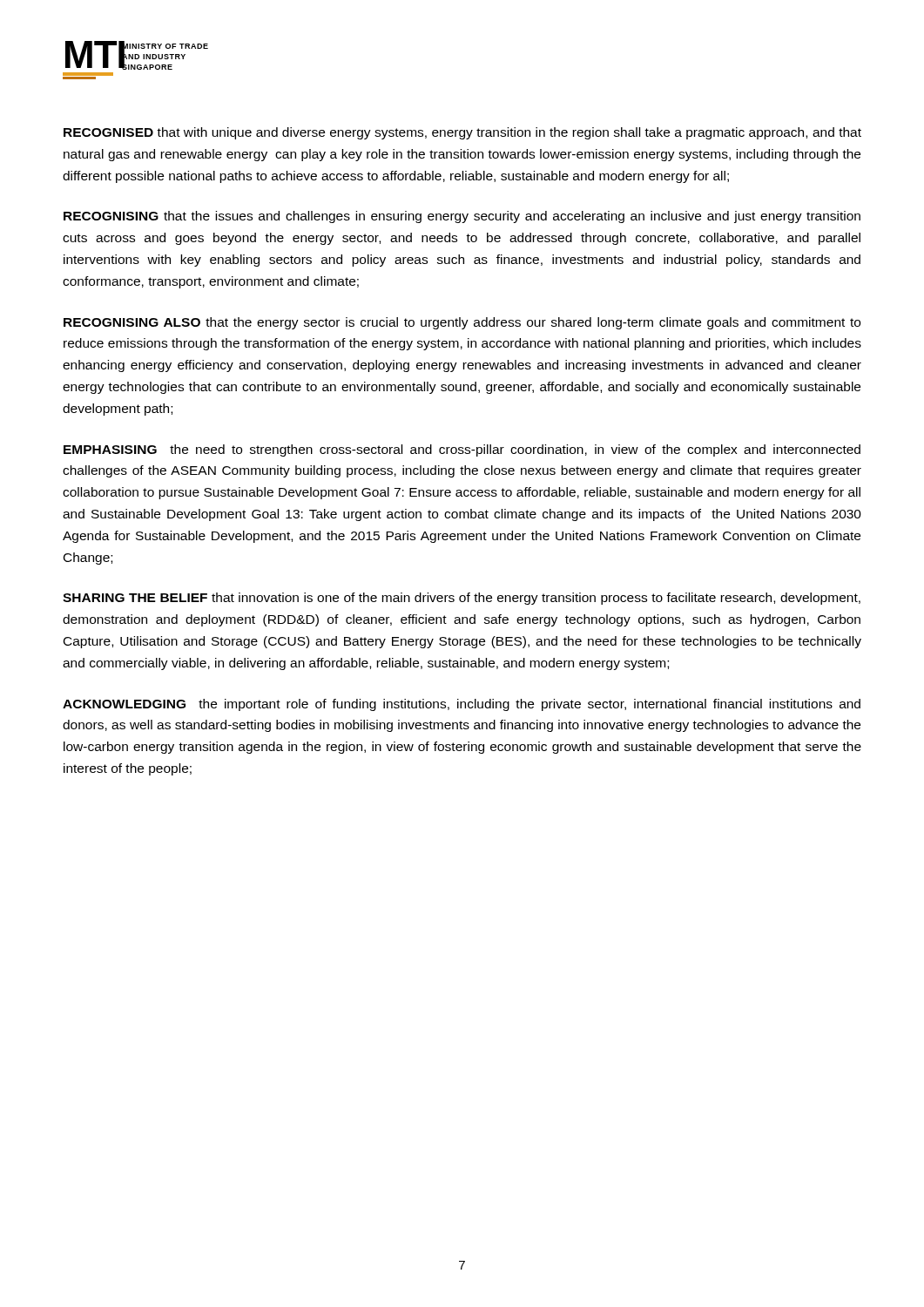
Task: Select the logo
Action: click(148, 55)
